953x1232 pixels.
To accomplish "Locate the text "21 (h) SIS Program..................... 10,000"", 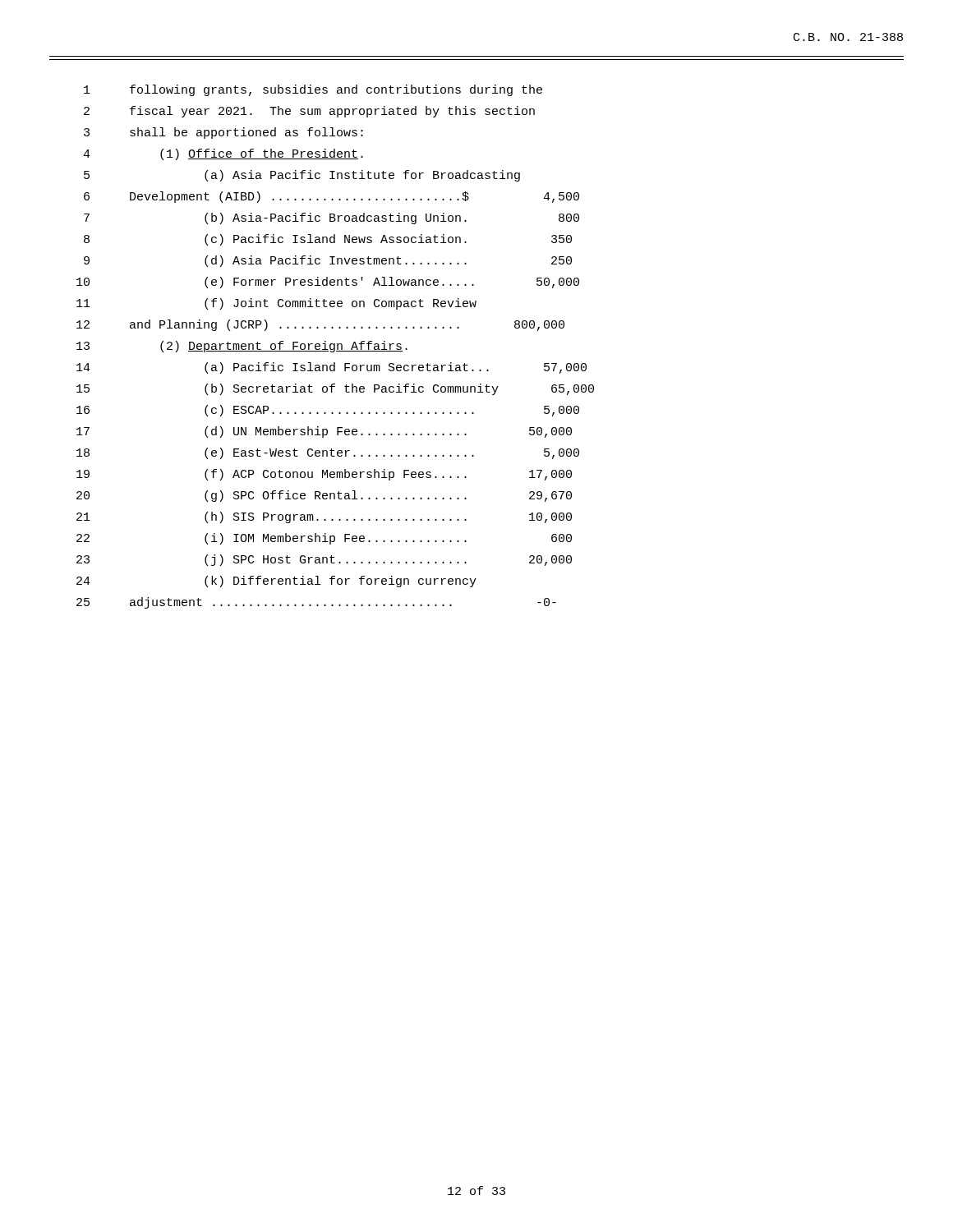I will coord(476,518).
